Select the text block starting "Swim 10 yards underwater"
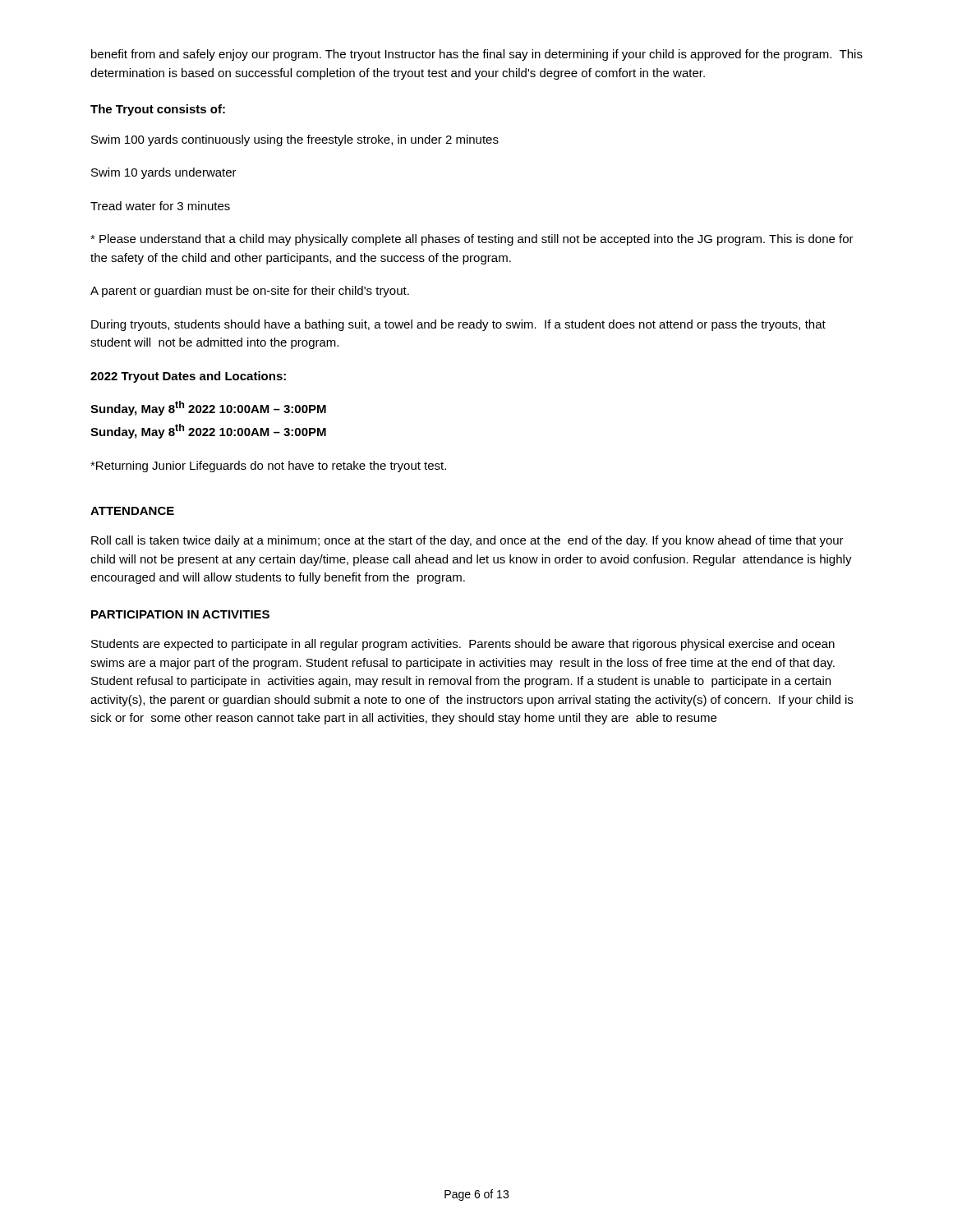 tap(163, 172)
